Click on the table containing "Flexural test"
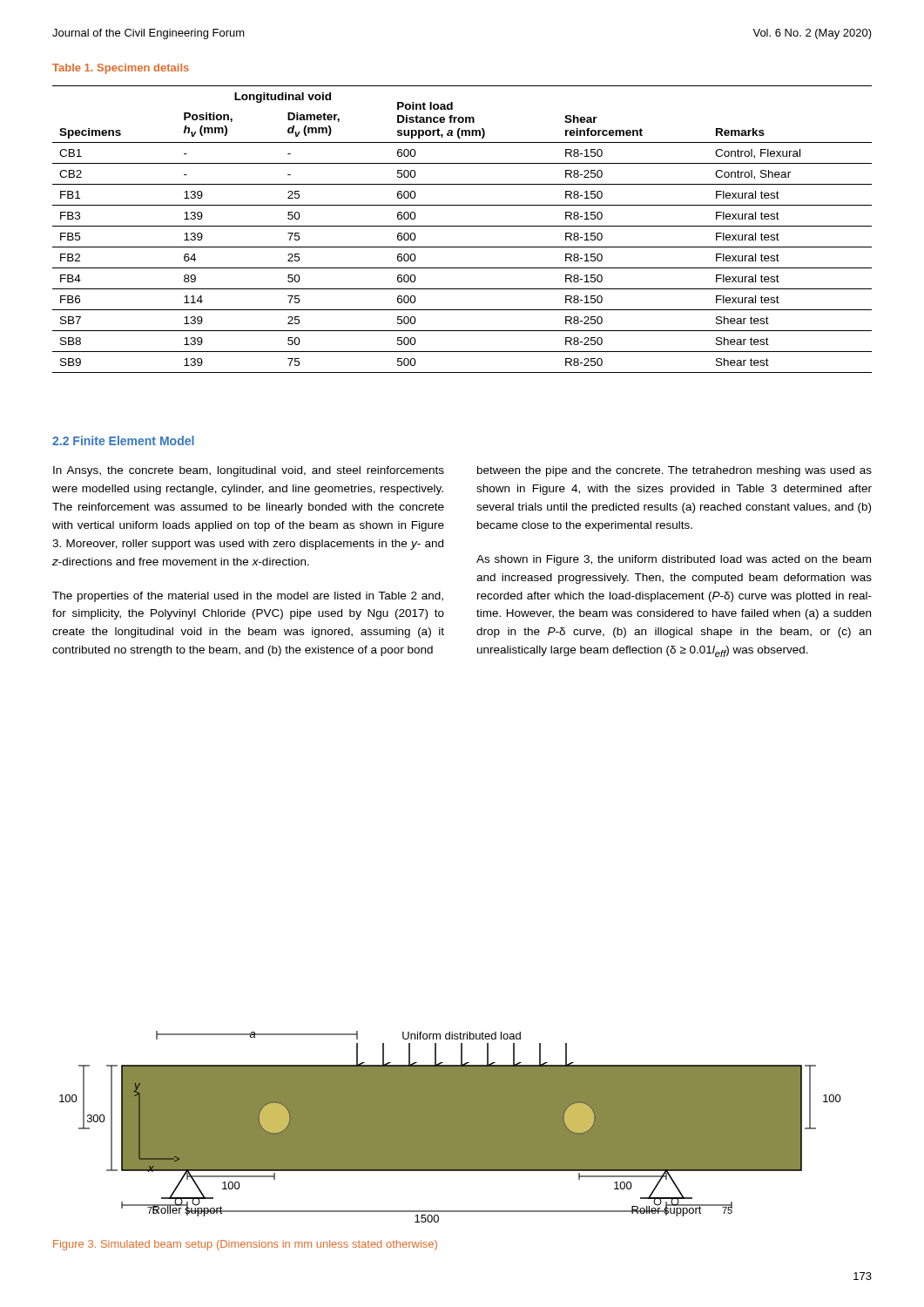Screen dimensions: 1307x924 (x=462, y=229)
